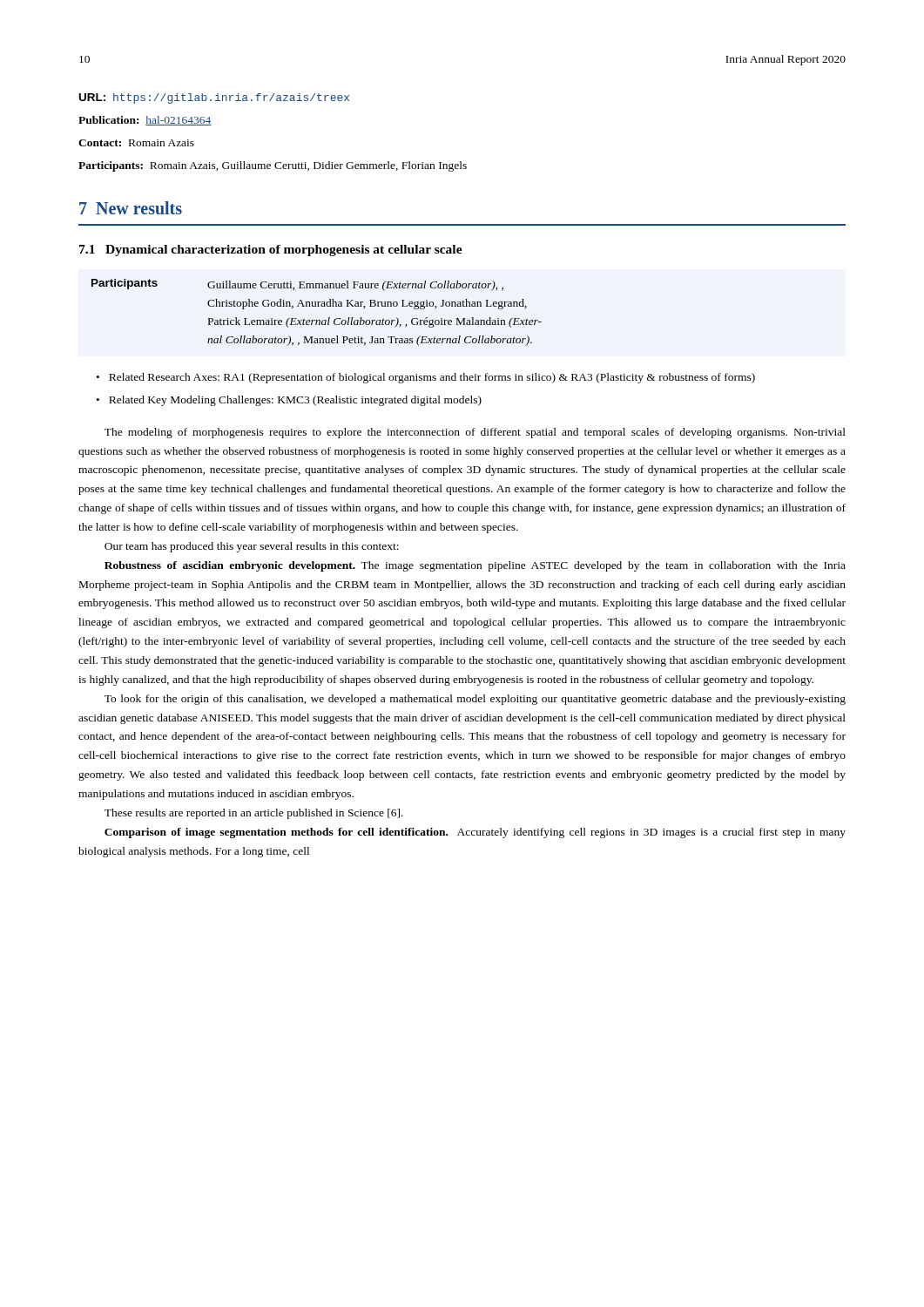Screen dimensions: 1307x924
Task: Find the block on this page that starts "The modeling of morphogenesis"
Action: point(462,479)
